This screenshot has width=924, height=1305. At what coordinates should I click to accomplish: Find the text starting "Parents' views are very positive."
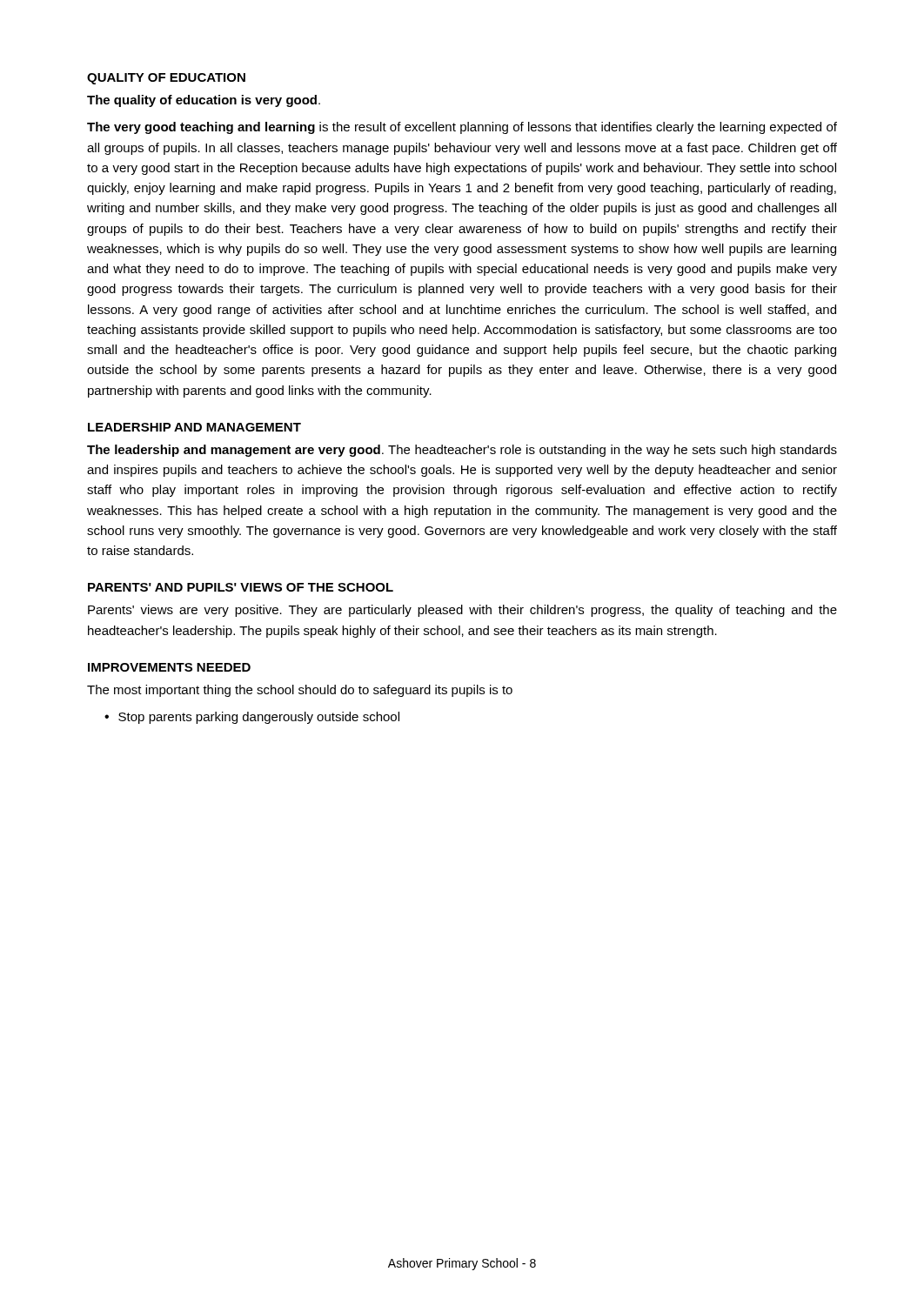coord(462,620)
